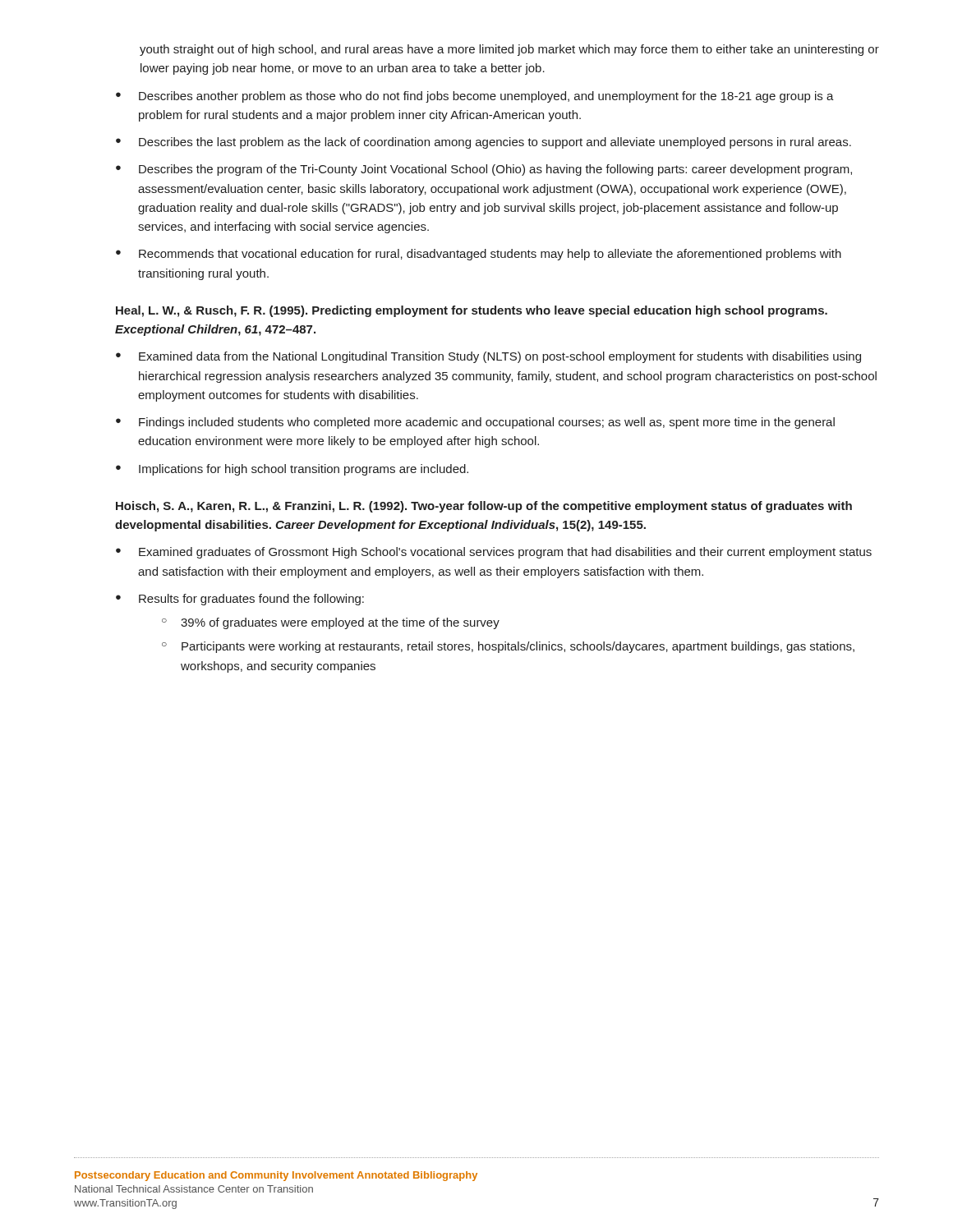
Task: Find the list item that reads "Results for graduates found the"
Action: coord(509,633)
